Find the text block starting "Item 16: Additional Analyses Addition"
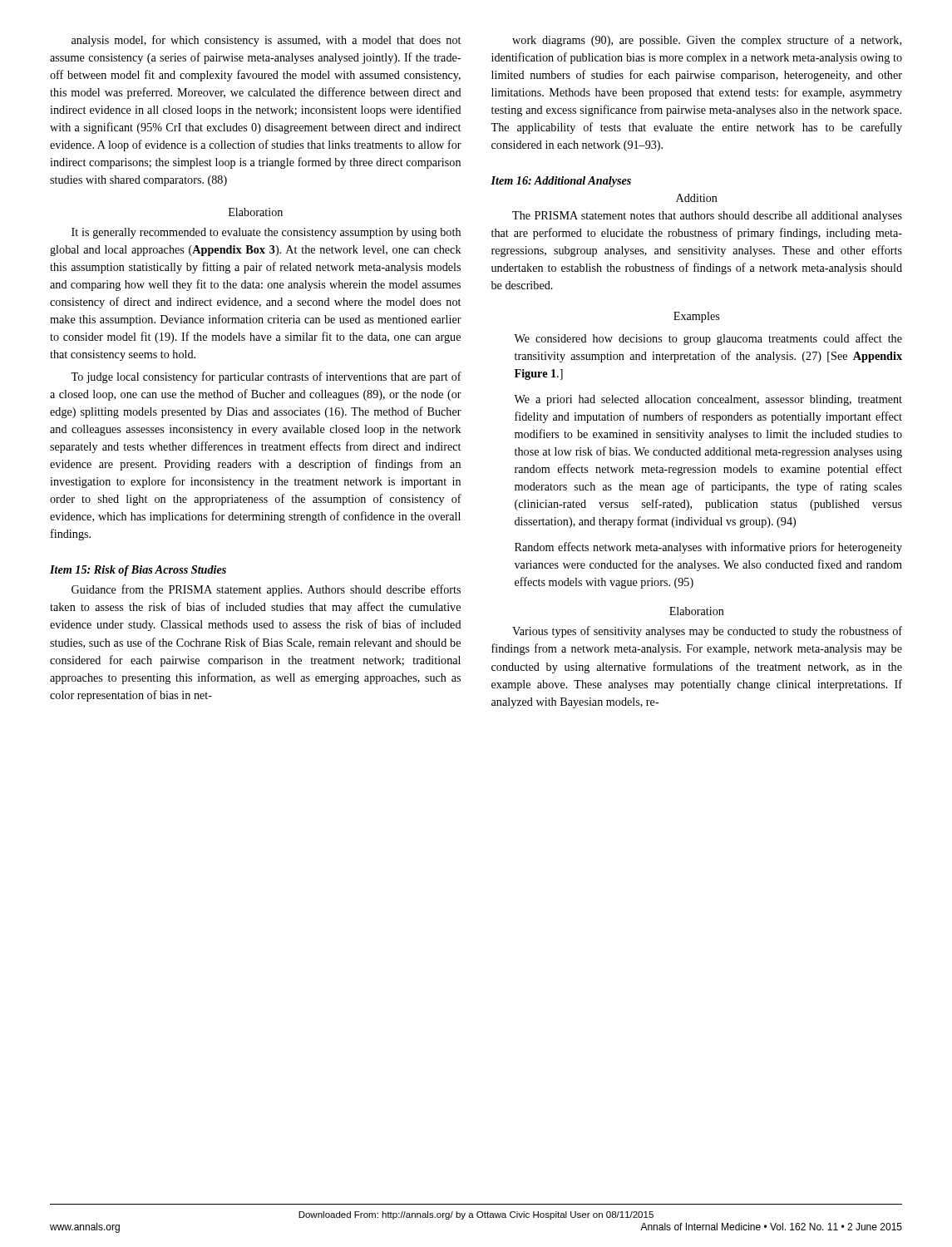952x1247 pixels. click(697, 190)
